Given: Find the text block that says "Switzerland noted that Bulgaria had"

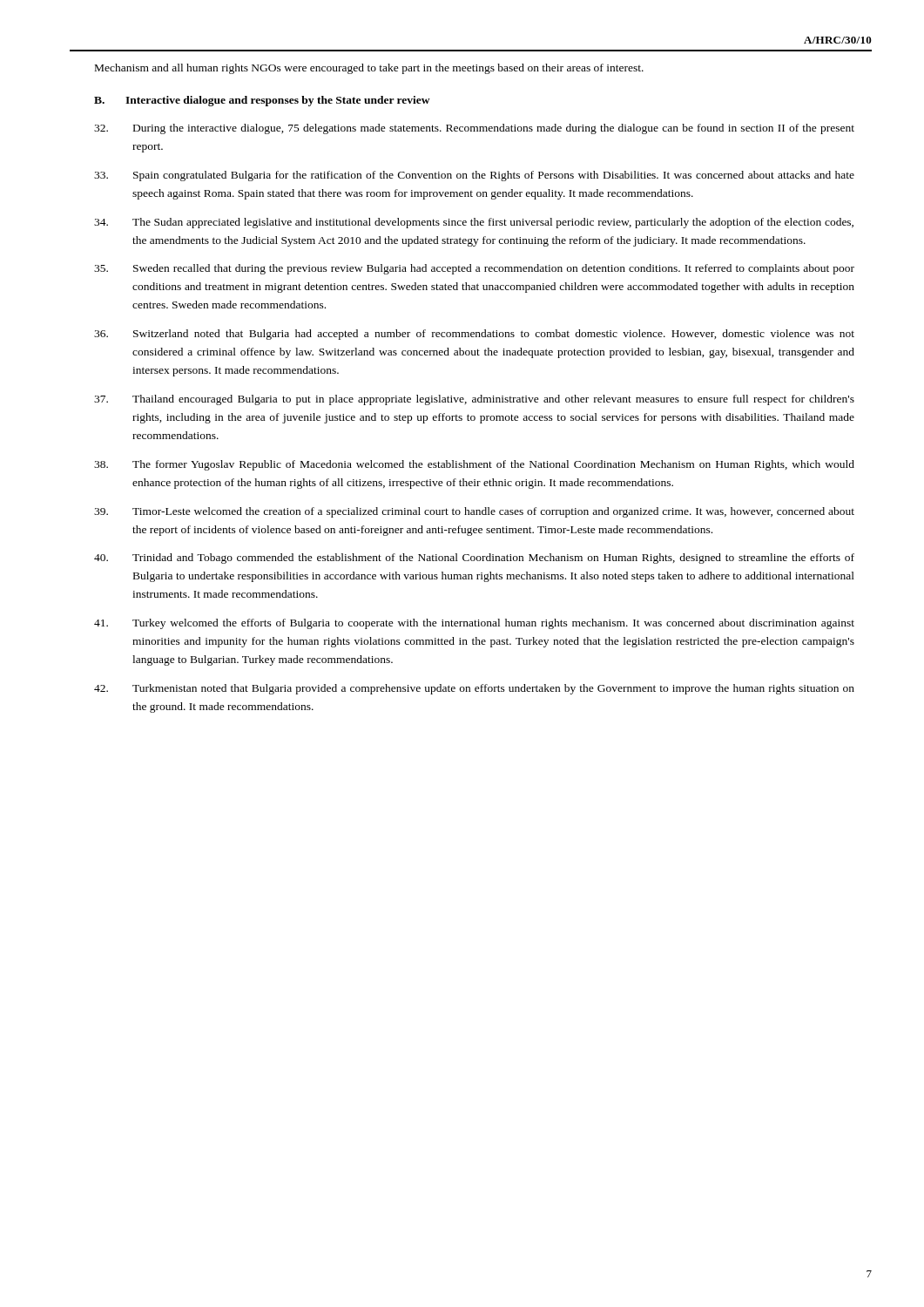Looking at the screenshot, I should 474,353.
